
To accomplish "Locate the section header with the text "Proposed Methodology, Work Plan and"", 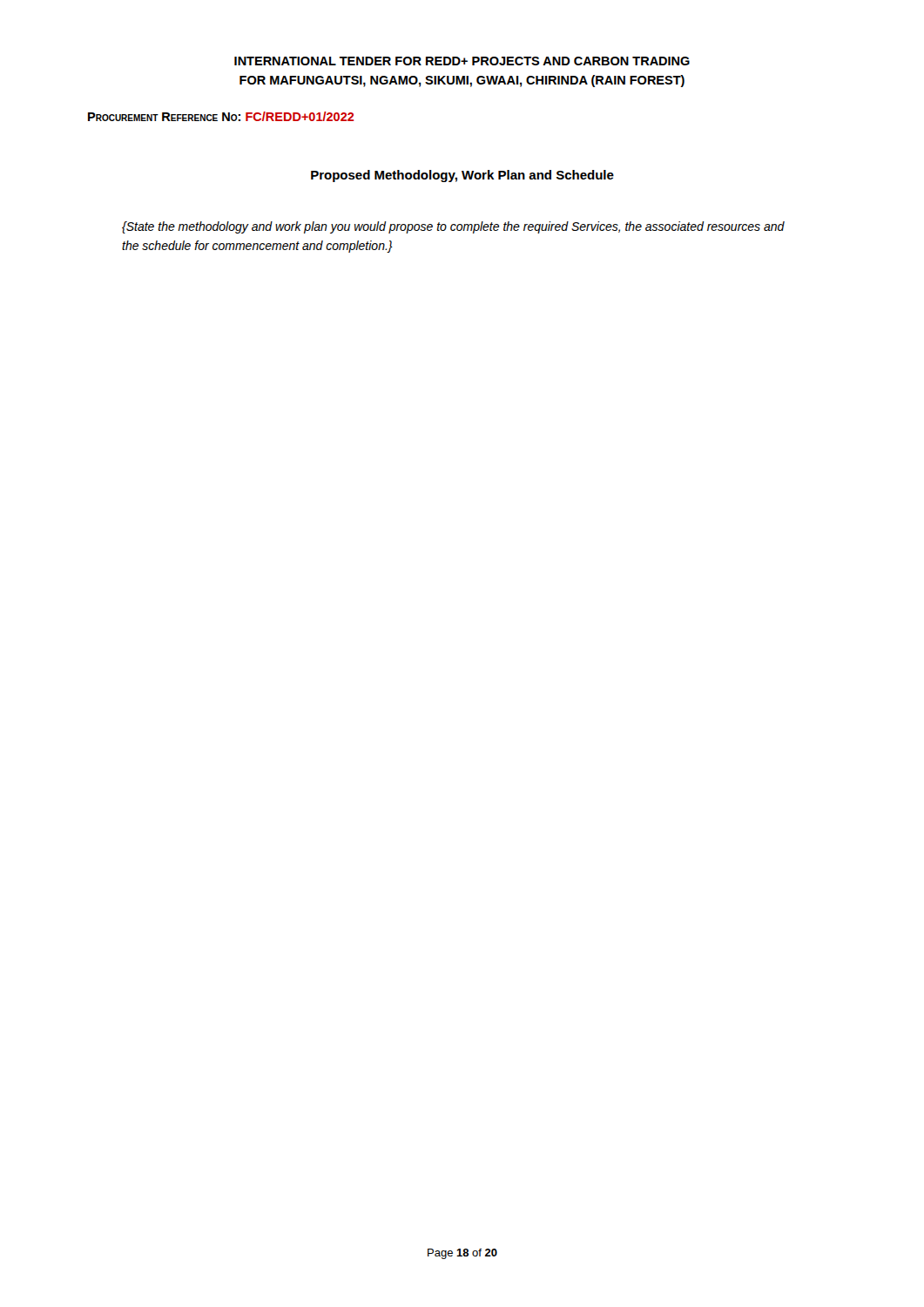I will 462,174.
